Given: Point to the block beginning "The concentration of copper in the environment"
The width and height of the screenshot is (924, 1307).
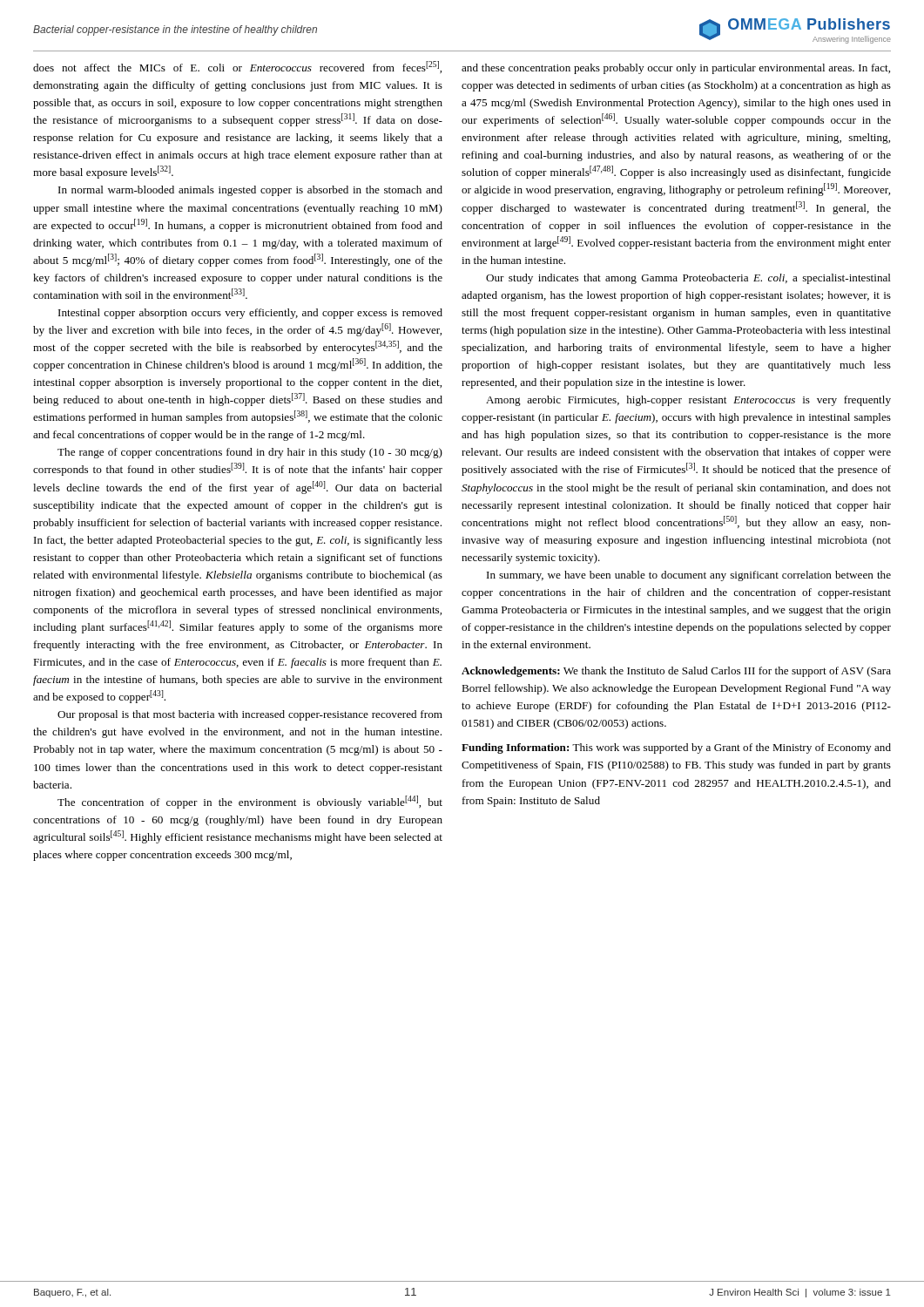Looking at the screenshot, I should [238, 828].
